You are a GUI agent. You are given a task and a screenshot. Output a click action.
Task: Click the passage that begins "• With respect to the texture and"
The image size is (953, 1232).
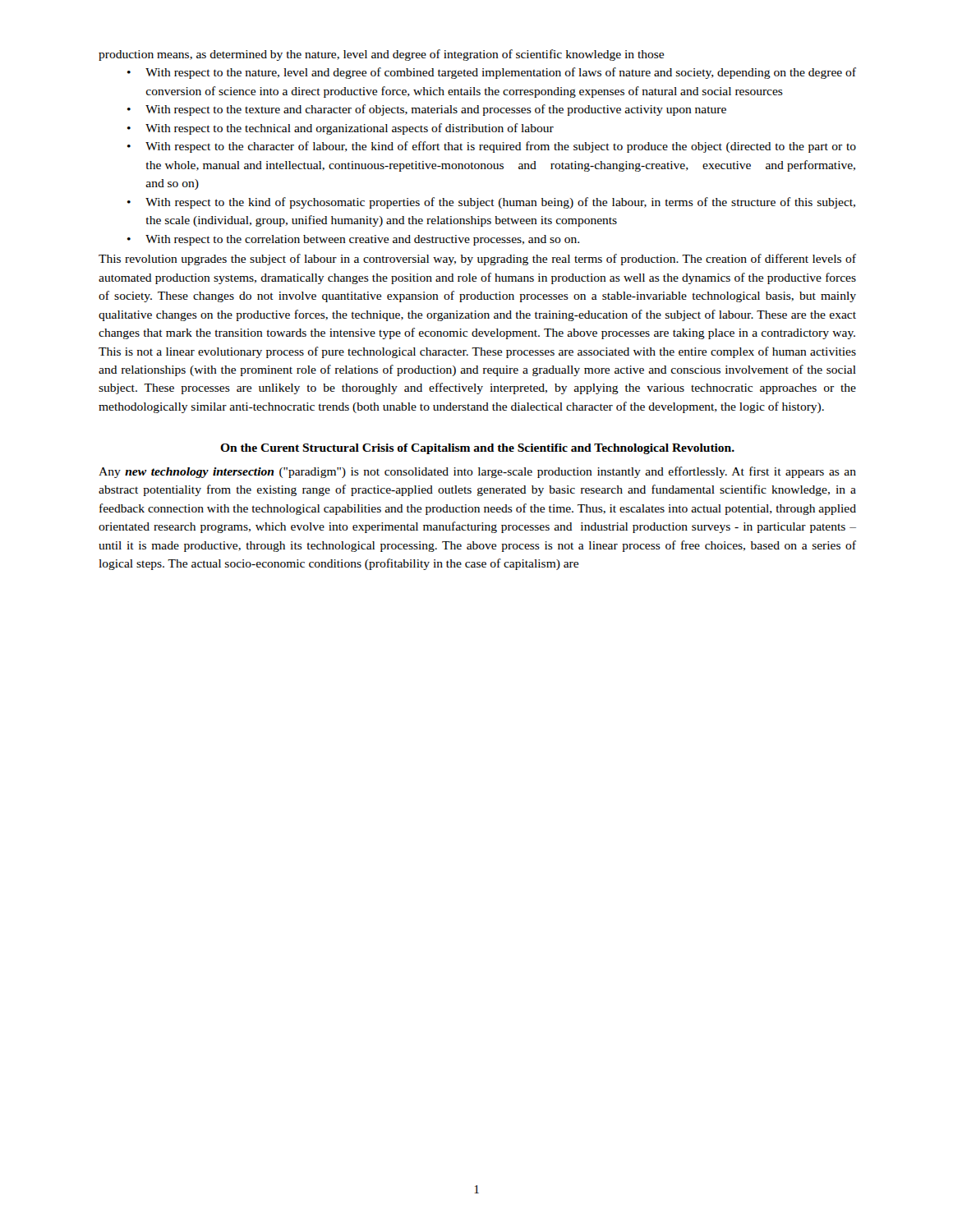pyautogui.click(x=477, y=110)
